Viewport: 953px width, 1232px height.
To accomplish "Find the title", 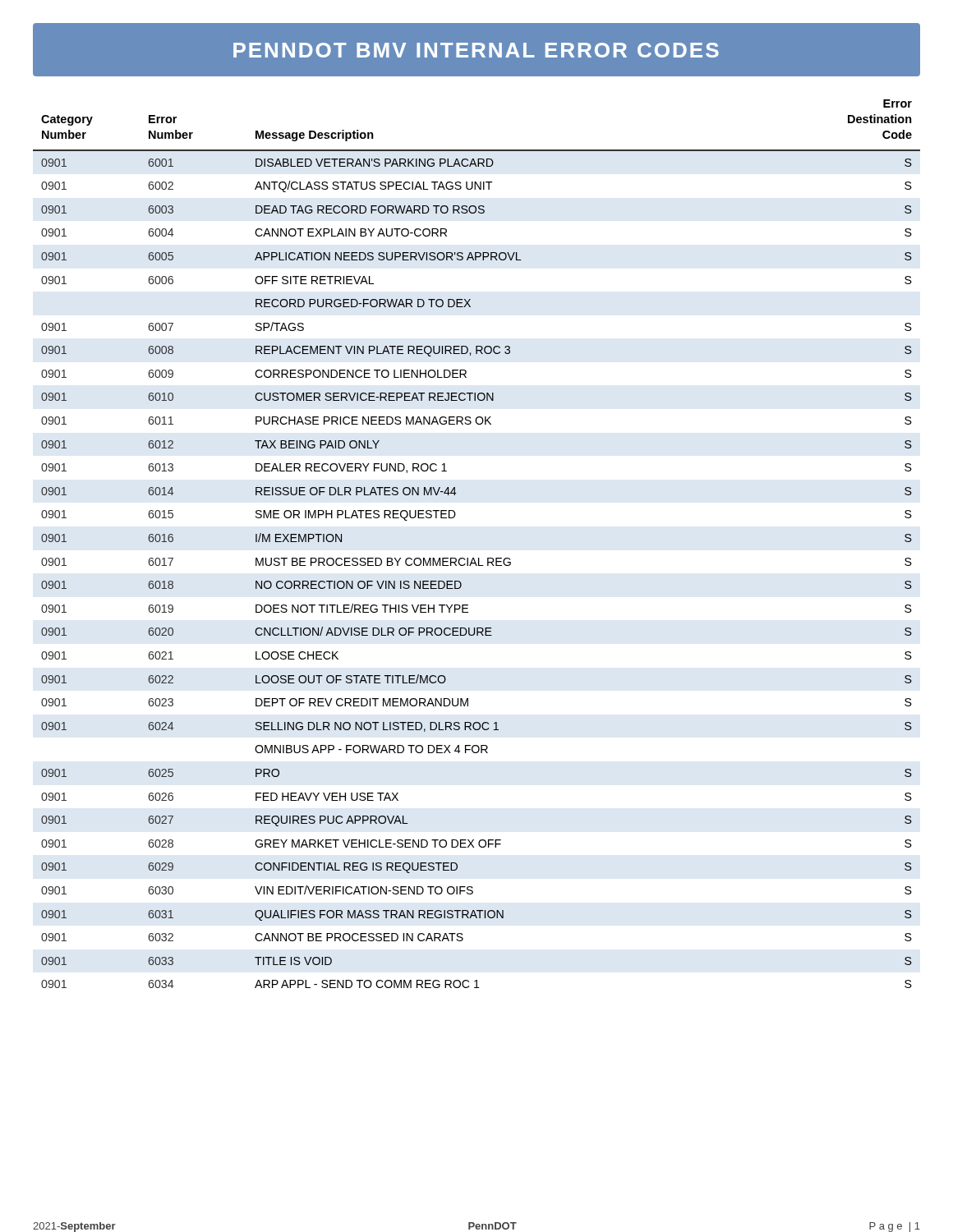I will coord(476,50).
